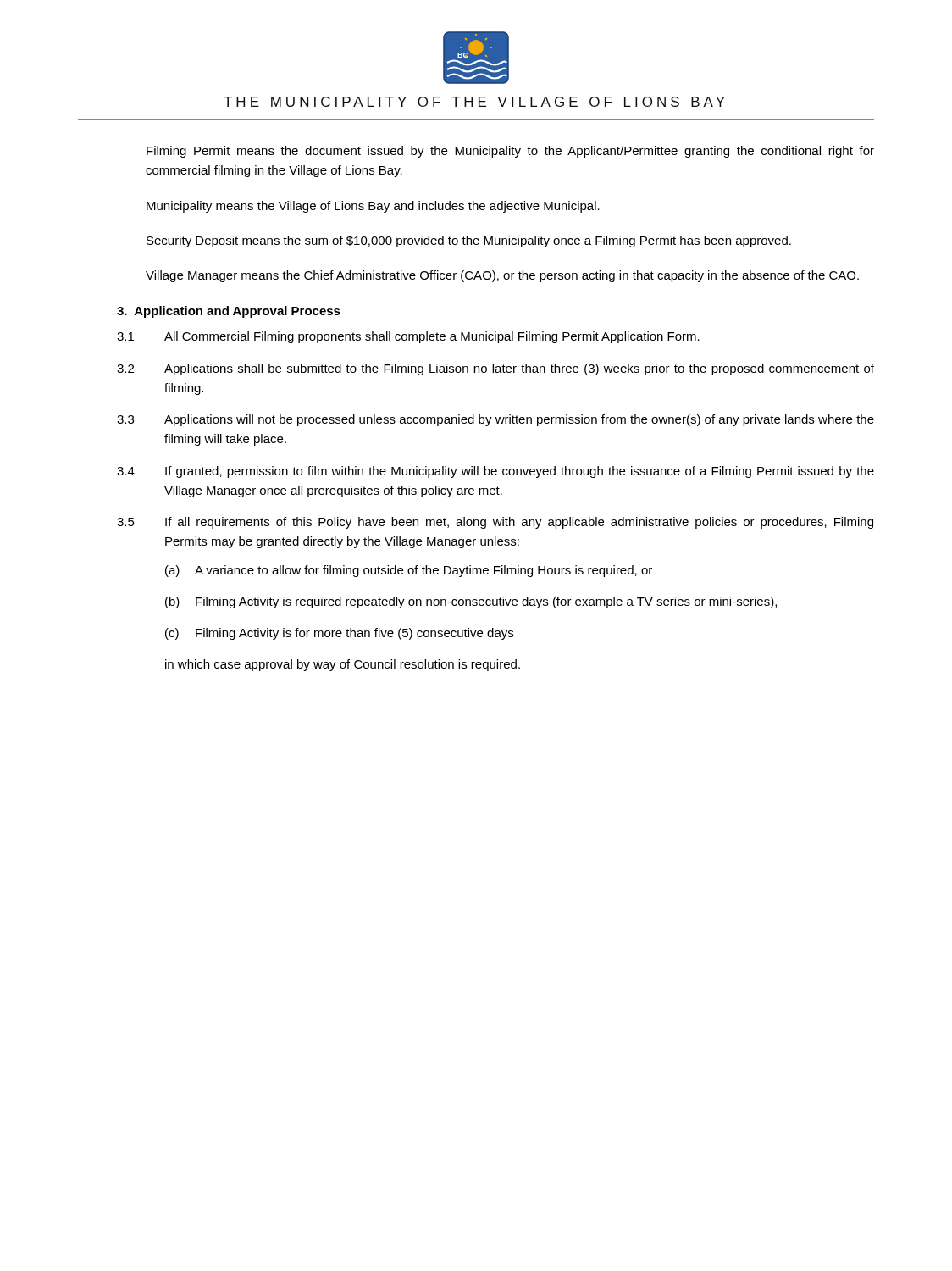Viewport: 952px width, 1271px height.
Task: Find the text block that says "Village Manager means the Chief Administrative Officer (CAO),"
Action: (503, 275)
